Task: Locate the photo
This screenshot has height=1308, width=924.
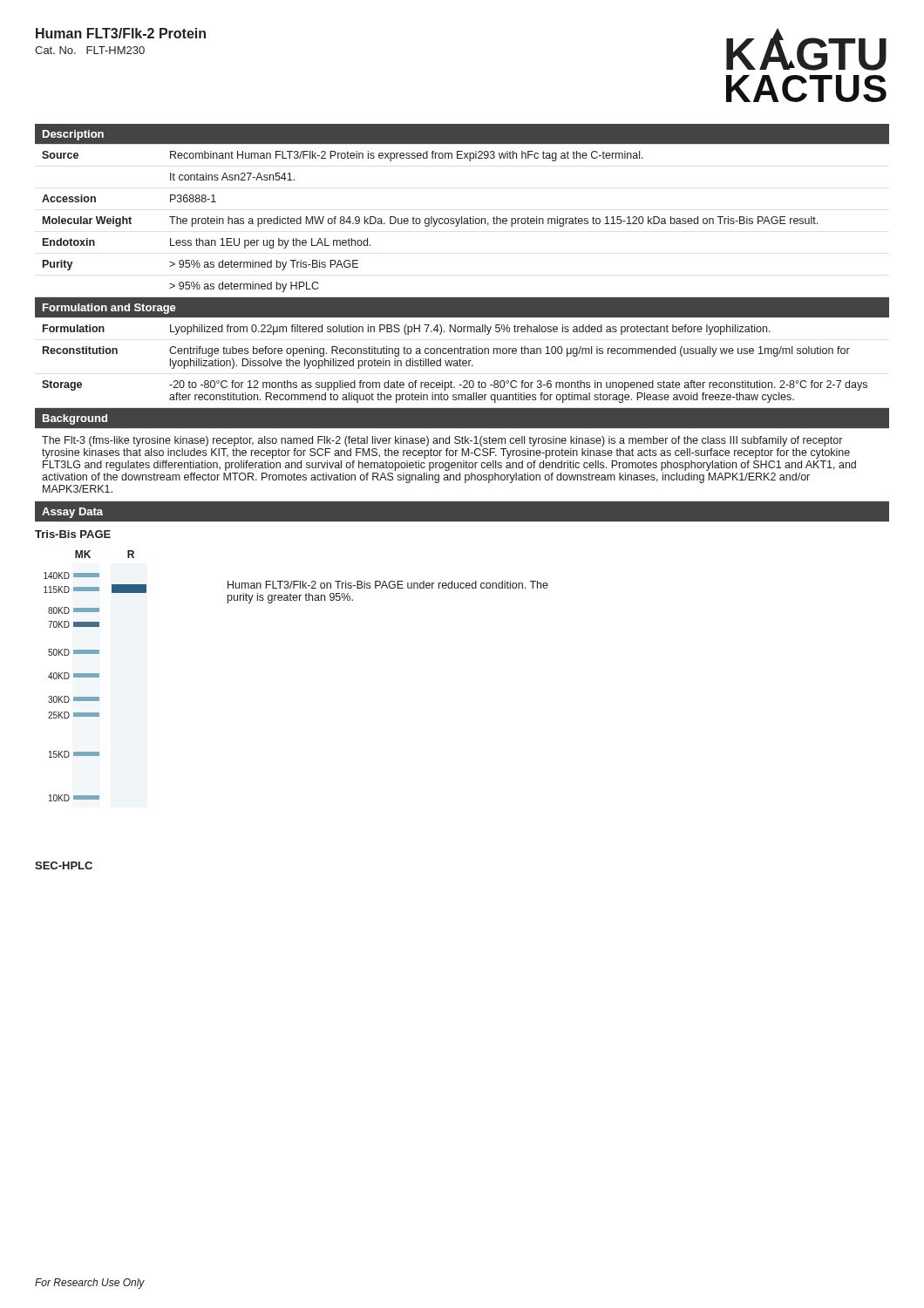Action: tap(118, 694)
